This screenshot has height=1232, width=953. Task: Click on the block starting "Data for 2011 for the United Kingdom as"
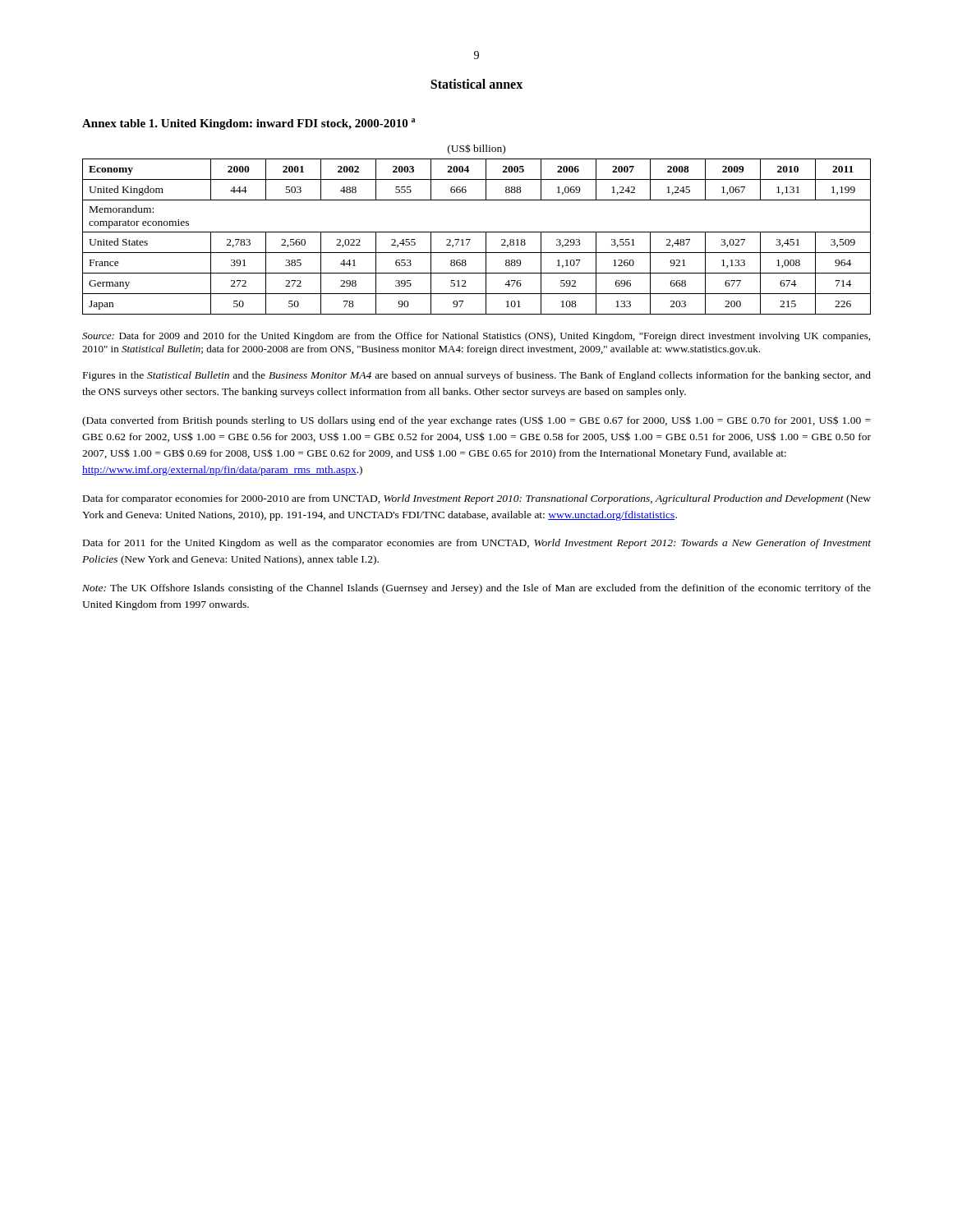[476, 551]
